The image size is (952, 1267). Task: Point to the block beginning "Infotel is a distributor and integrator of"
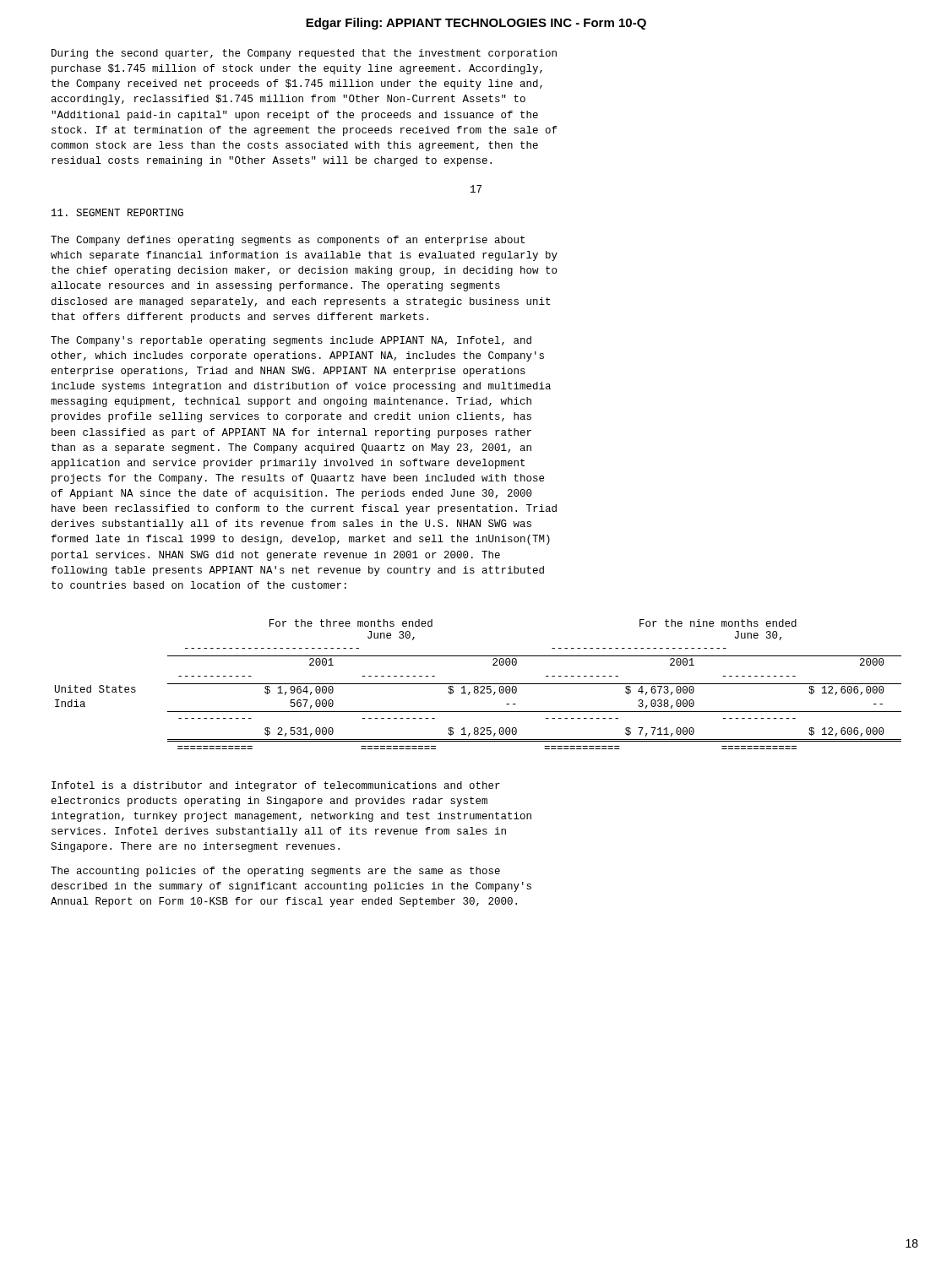pos(291,817)
